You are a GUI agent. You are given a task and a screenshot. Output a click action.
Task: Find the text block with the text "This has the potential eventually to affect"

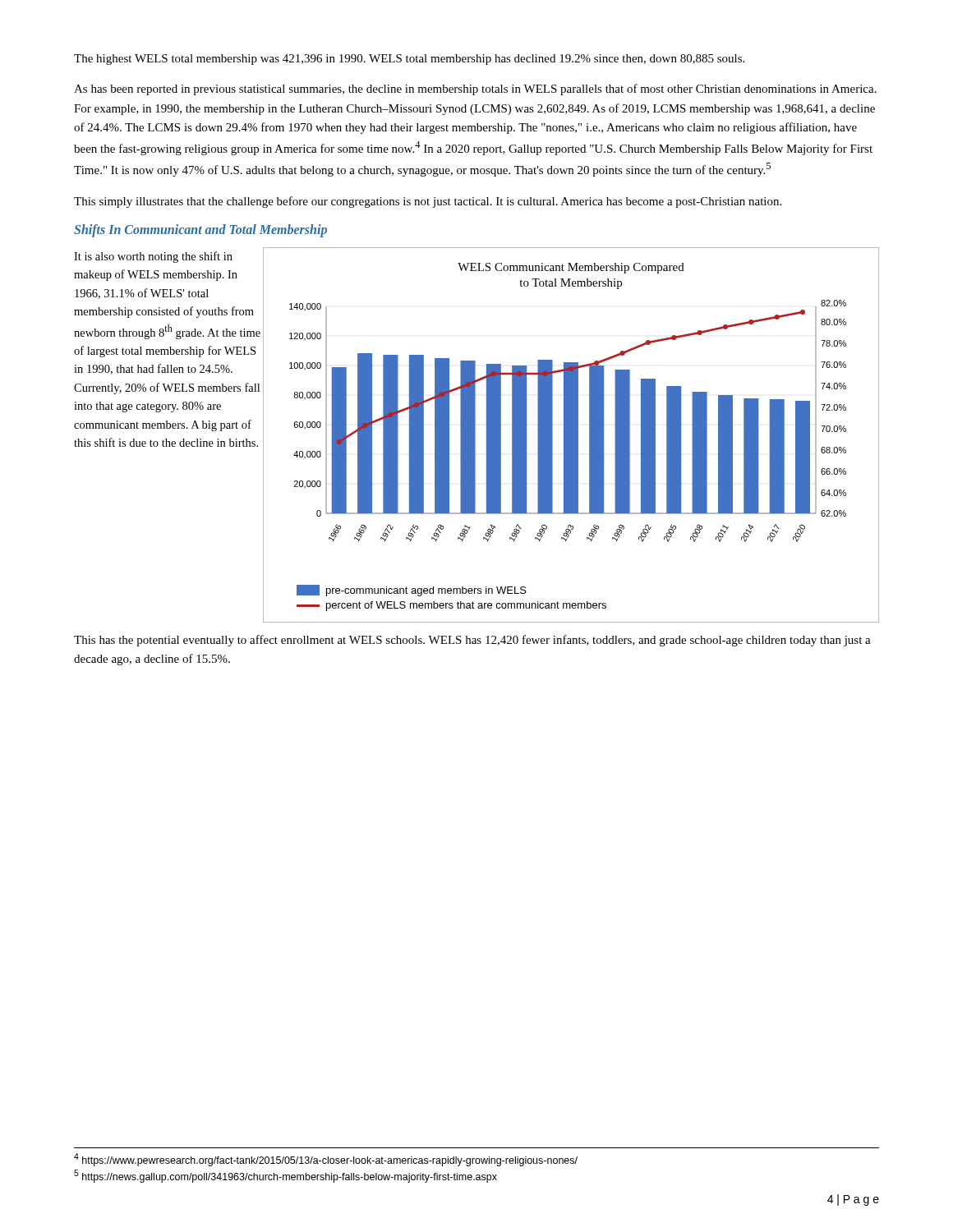click(x=472, y=649)
